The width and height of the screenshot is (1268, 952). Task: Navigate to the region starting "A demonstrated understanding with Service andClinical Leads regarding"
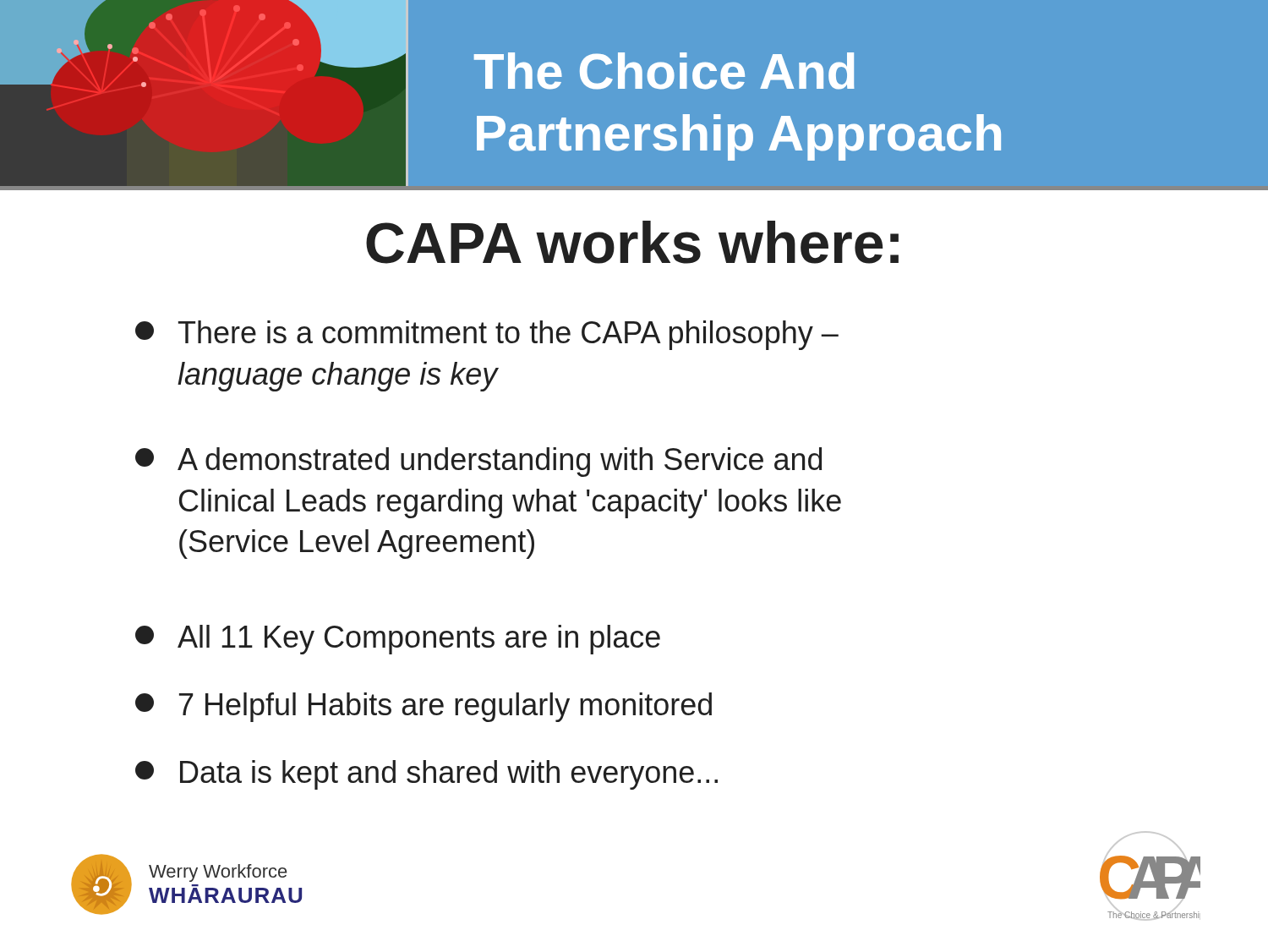489,501
